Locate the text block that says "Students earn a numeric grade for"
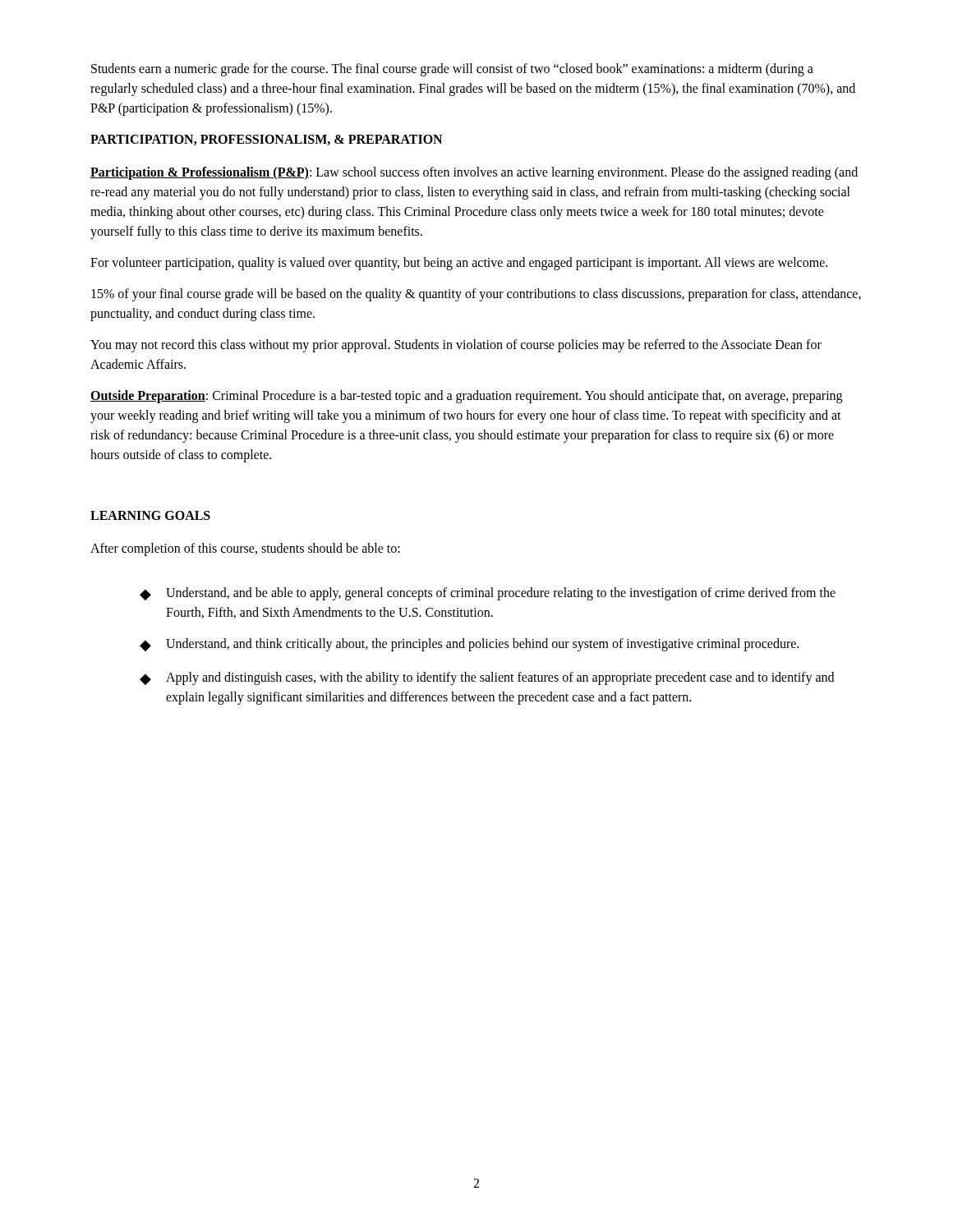The height and width of the screenshot is (1232, 953). (x=476, y=89)
